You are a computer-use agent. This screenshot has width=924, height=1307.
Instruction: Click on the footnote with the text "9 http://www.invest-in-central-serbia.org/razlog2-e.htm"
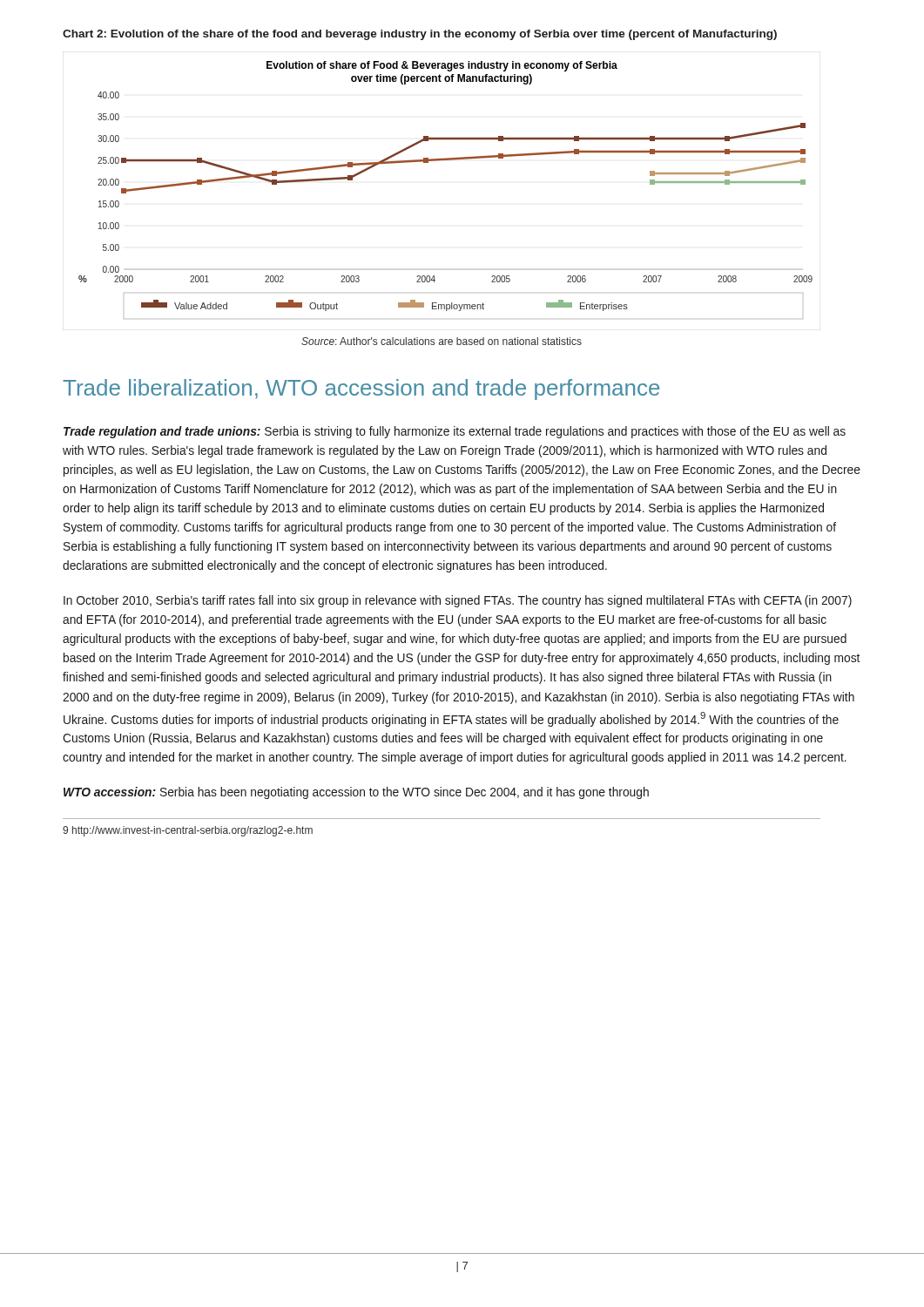(x=188, y=831)
